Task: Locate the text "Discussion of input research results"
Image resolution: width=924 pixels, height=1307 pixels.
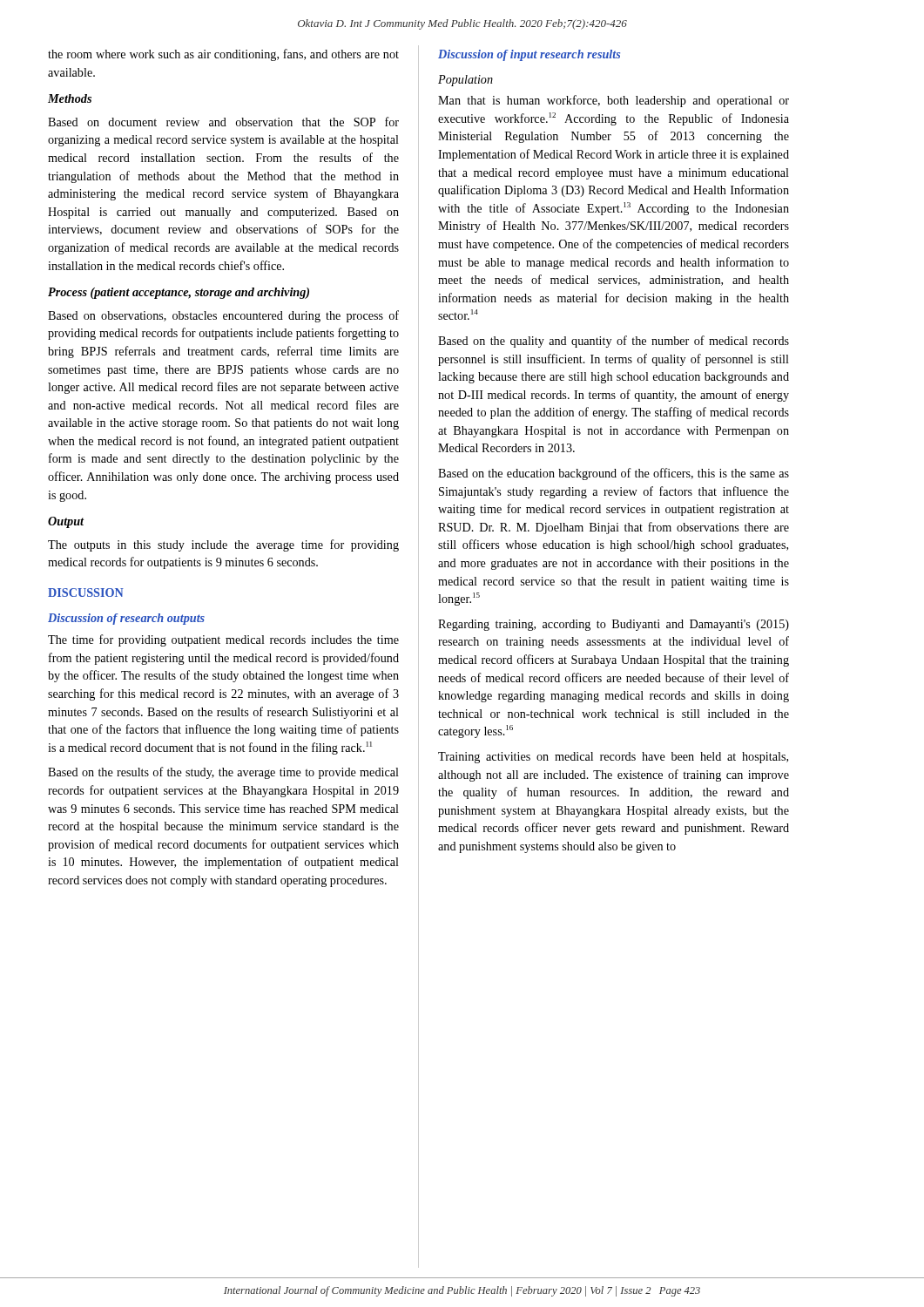Action: (x=529, y=54)
